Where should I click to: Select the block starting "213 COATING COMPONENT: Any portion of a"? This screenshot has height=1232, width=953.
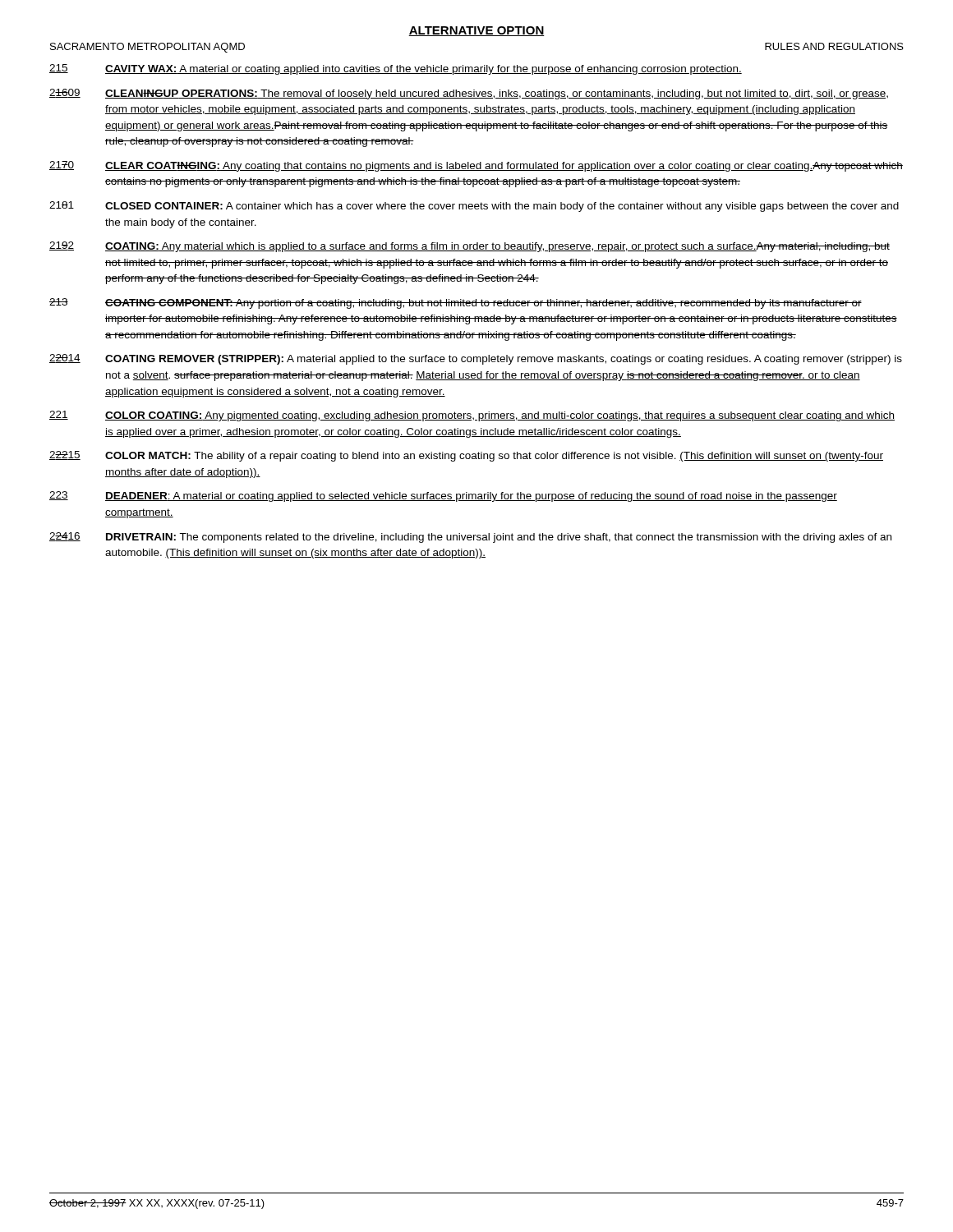click(476, 319)
